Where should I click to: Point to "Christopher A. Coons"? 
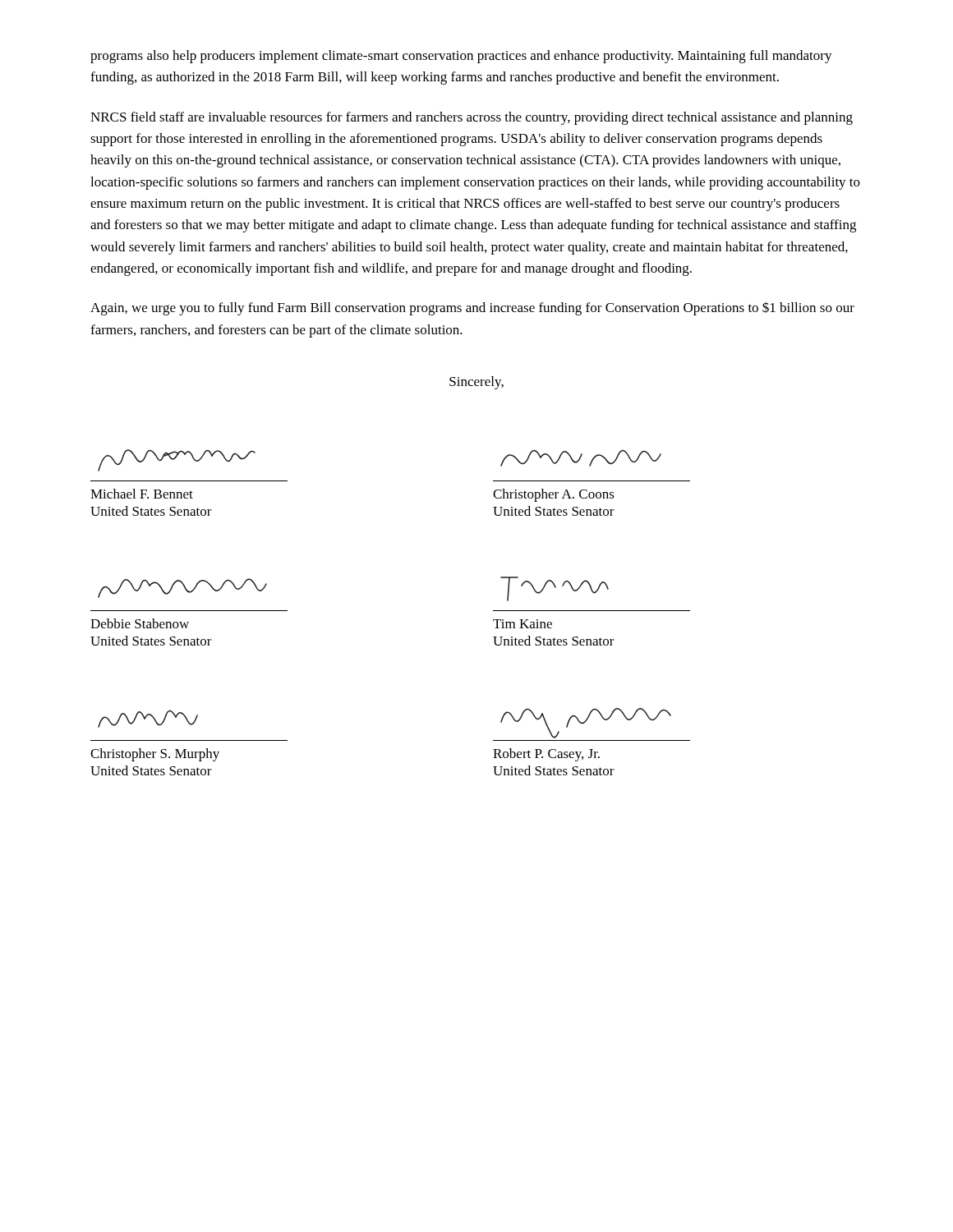[x=554, y=494]
